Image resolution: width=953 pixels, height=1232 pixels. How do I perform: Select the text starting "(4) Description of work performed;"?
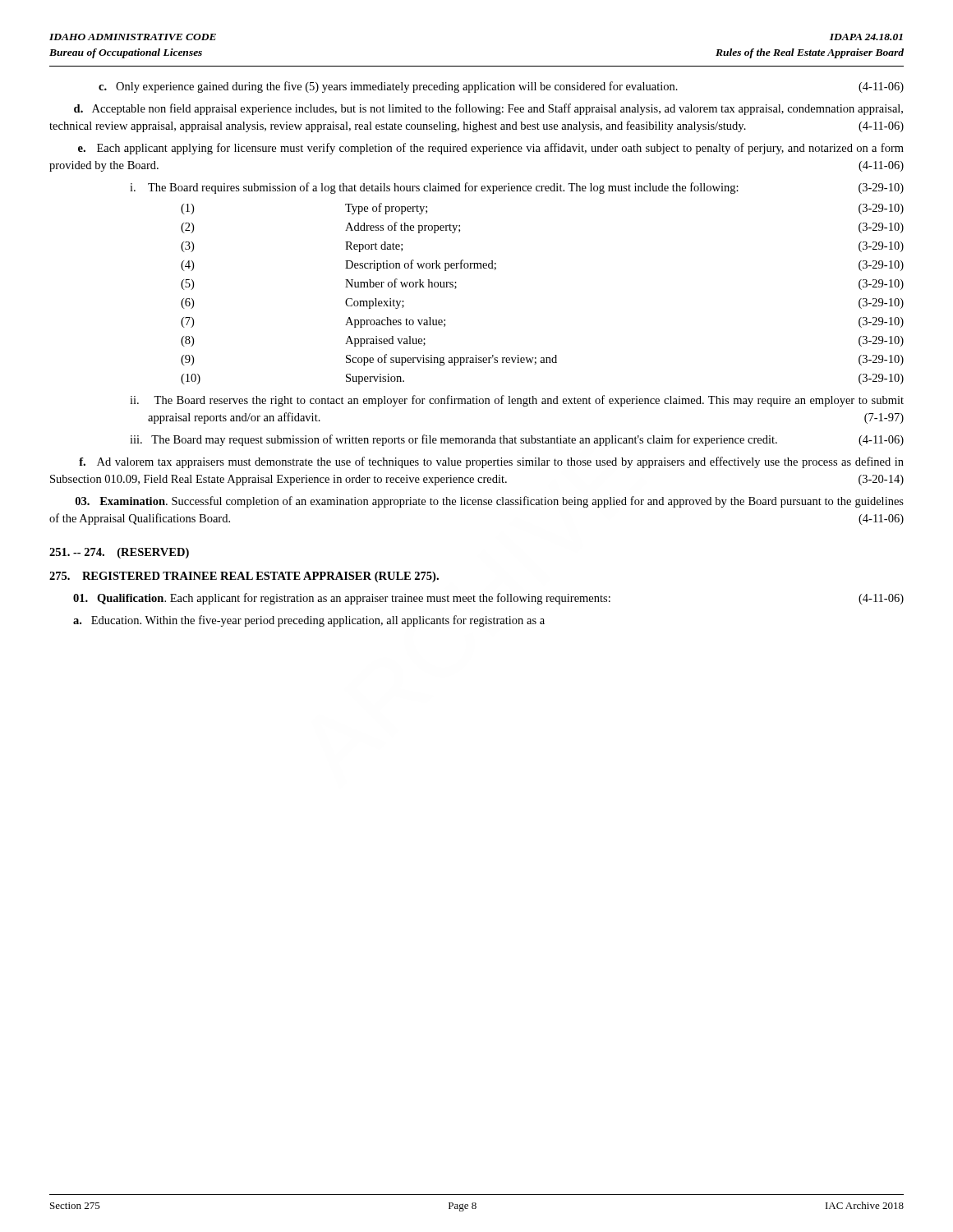coord(476,265)
